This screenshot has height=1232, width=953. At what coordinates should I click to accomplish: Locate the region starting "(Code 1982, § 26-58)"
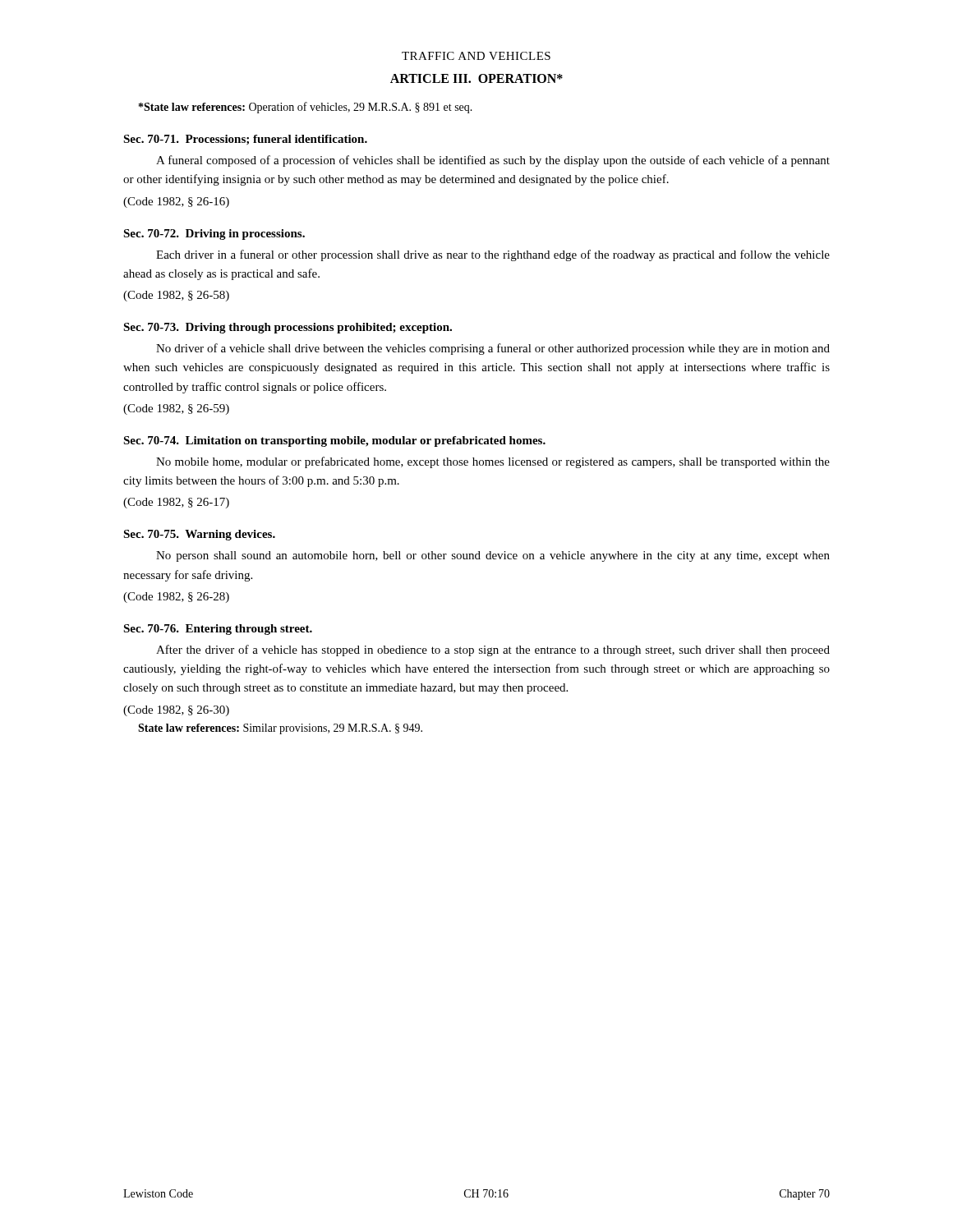[x=176, y=295]
